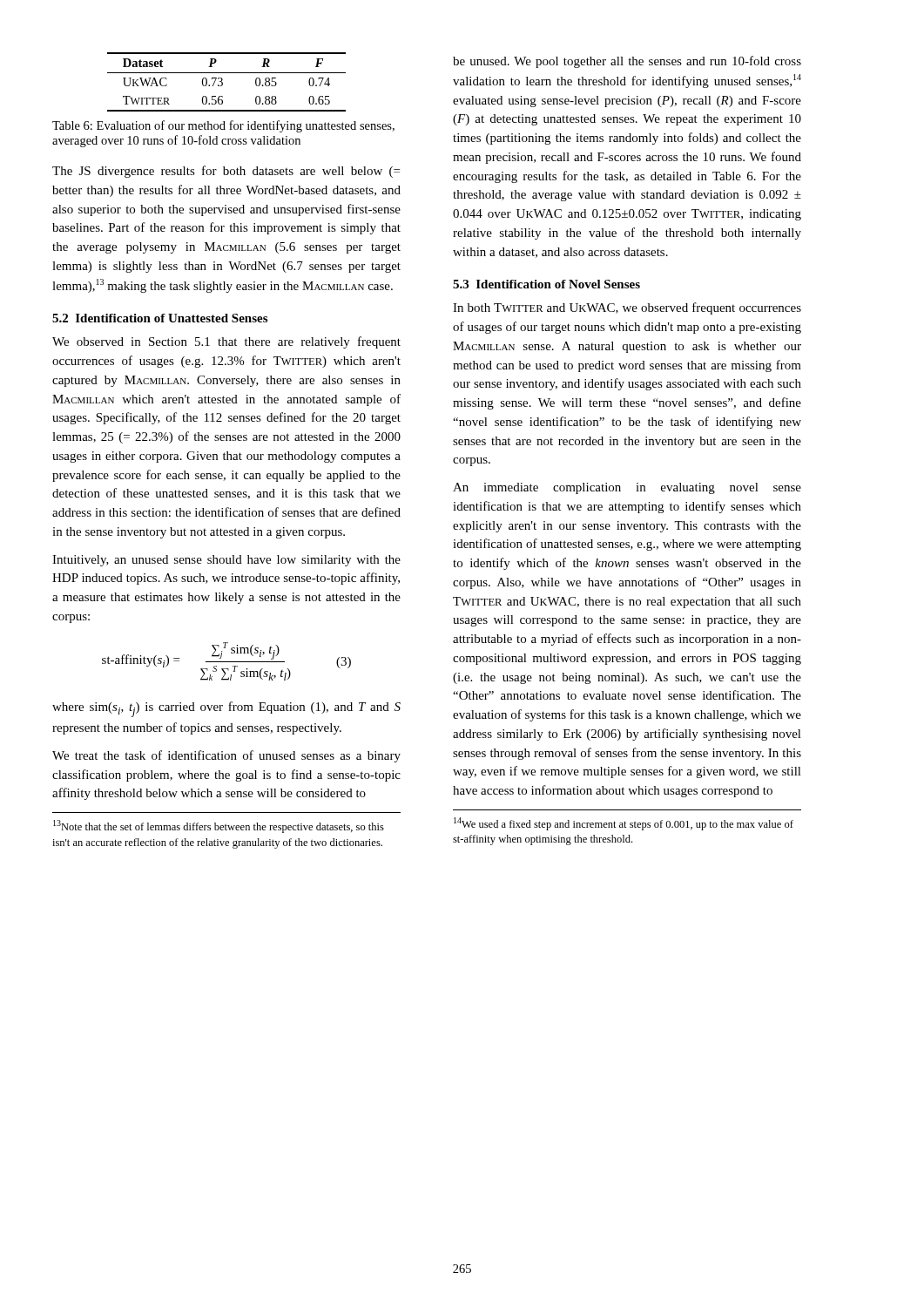This screenshot has height=1307, width=924.
Task: Where is the passage that starts "where sim(si, tj) is"?
Action: pyautogui.click(x=226, y=717)
